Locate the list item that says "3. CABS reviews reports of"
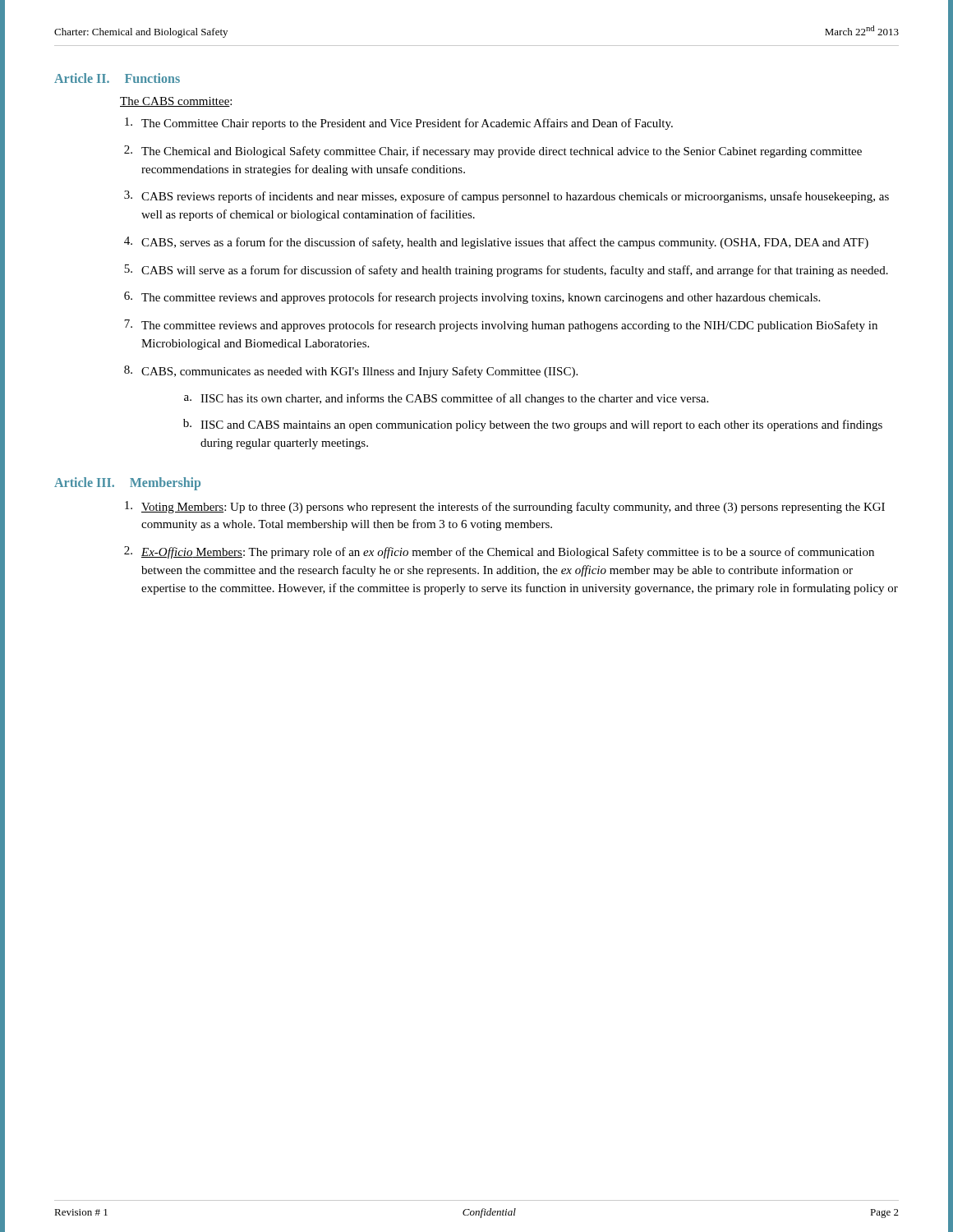Image resolution: width=953 pixels, height=1232 pixels. coord(501,206)
